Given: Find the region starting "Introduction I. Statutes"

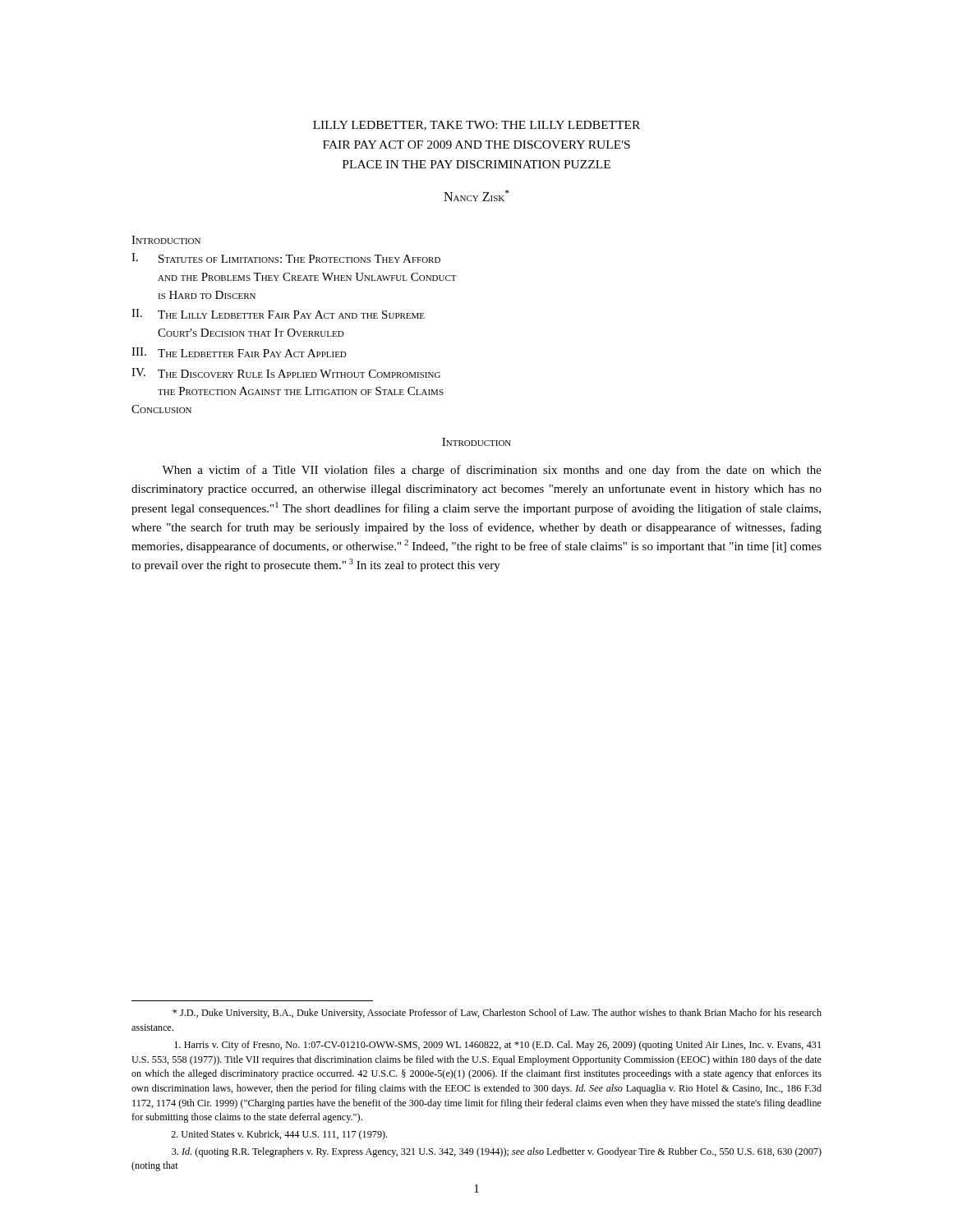Looking at the screenshot, I should 166,240.
